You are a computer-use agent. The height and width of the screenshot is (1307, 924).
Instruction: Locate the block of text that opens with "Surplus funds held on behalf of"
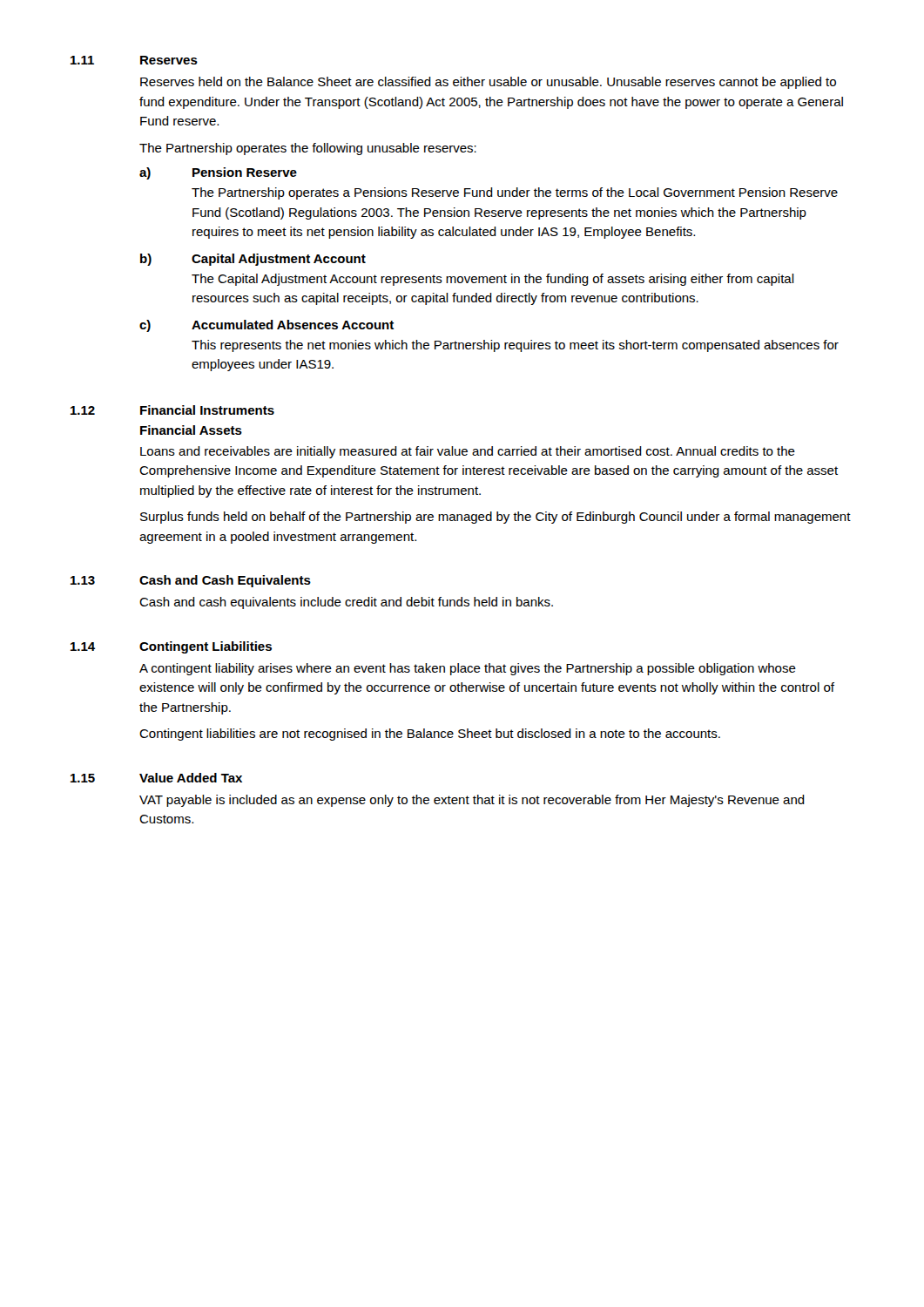click(495, 526)
